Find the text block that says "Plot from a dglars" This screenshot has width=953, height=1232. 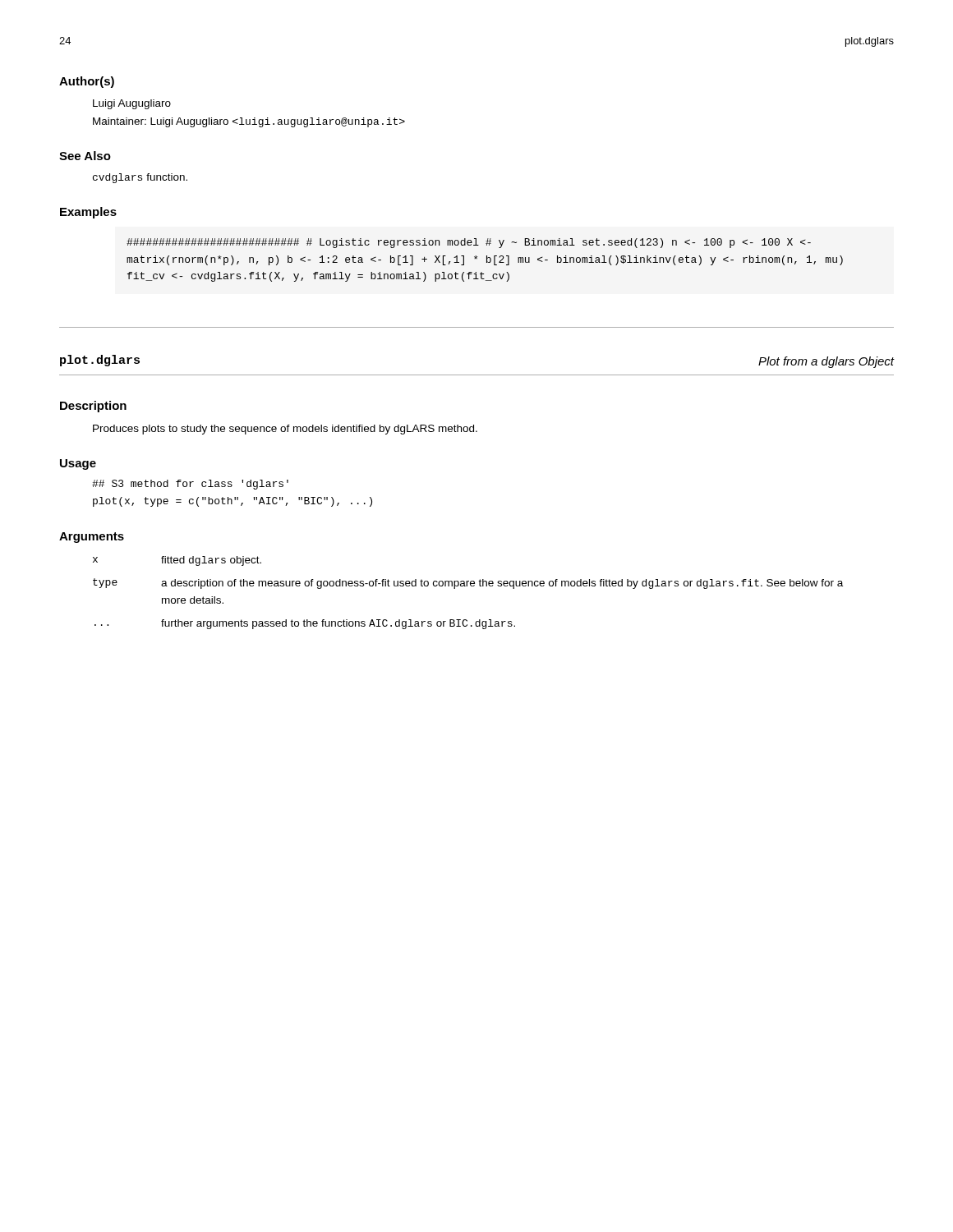[826, 361]
